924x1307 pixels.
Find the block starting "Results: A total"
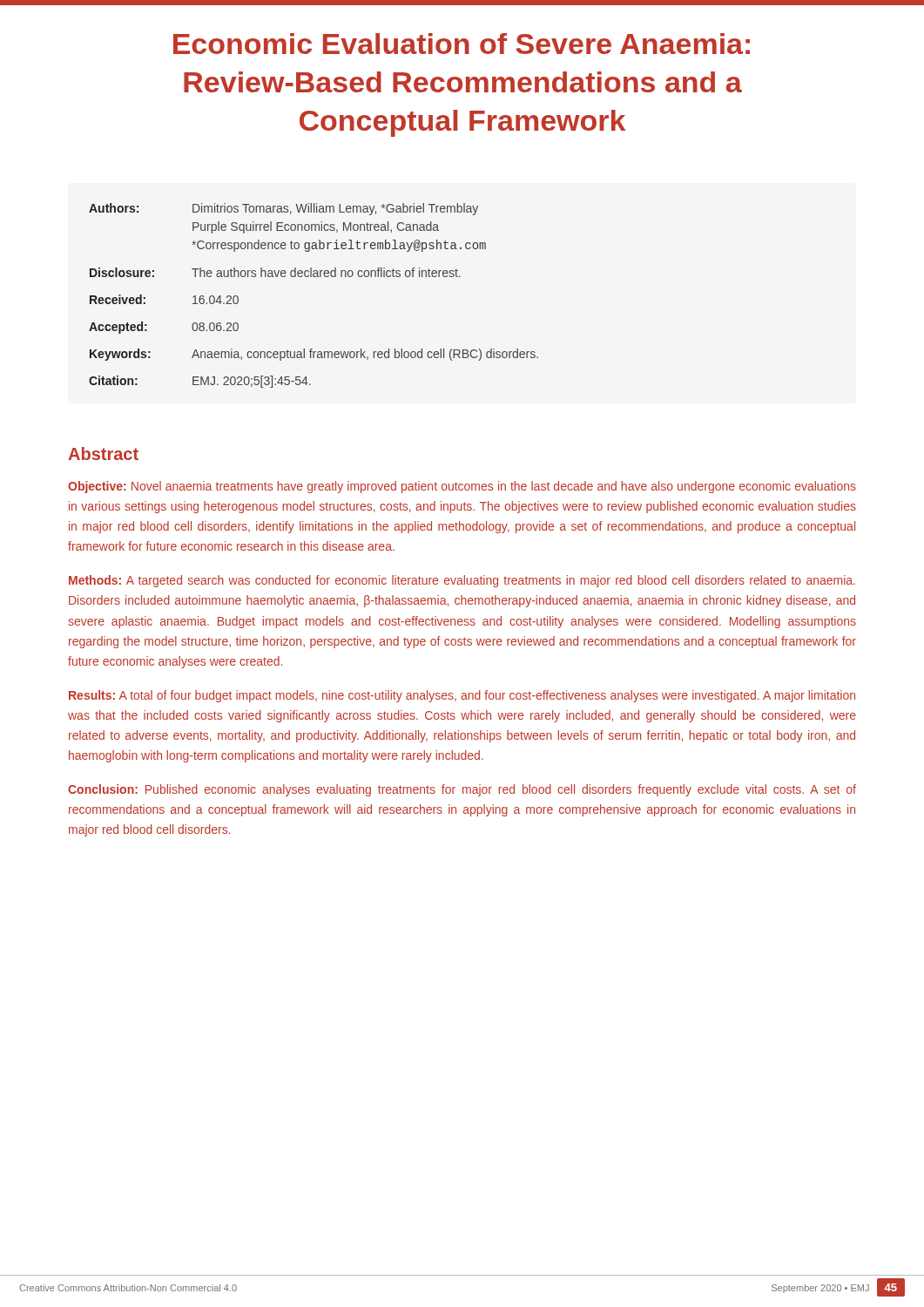tap(462, 725)
